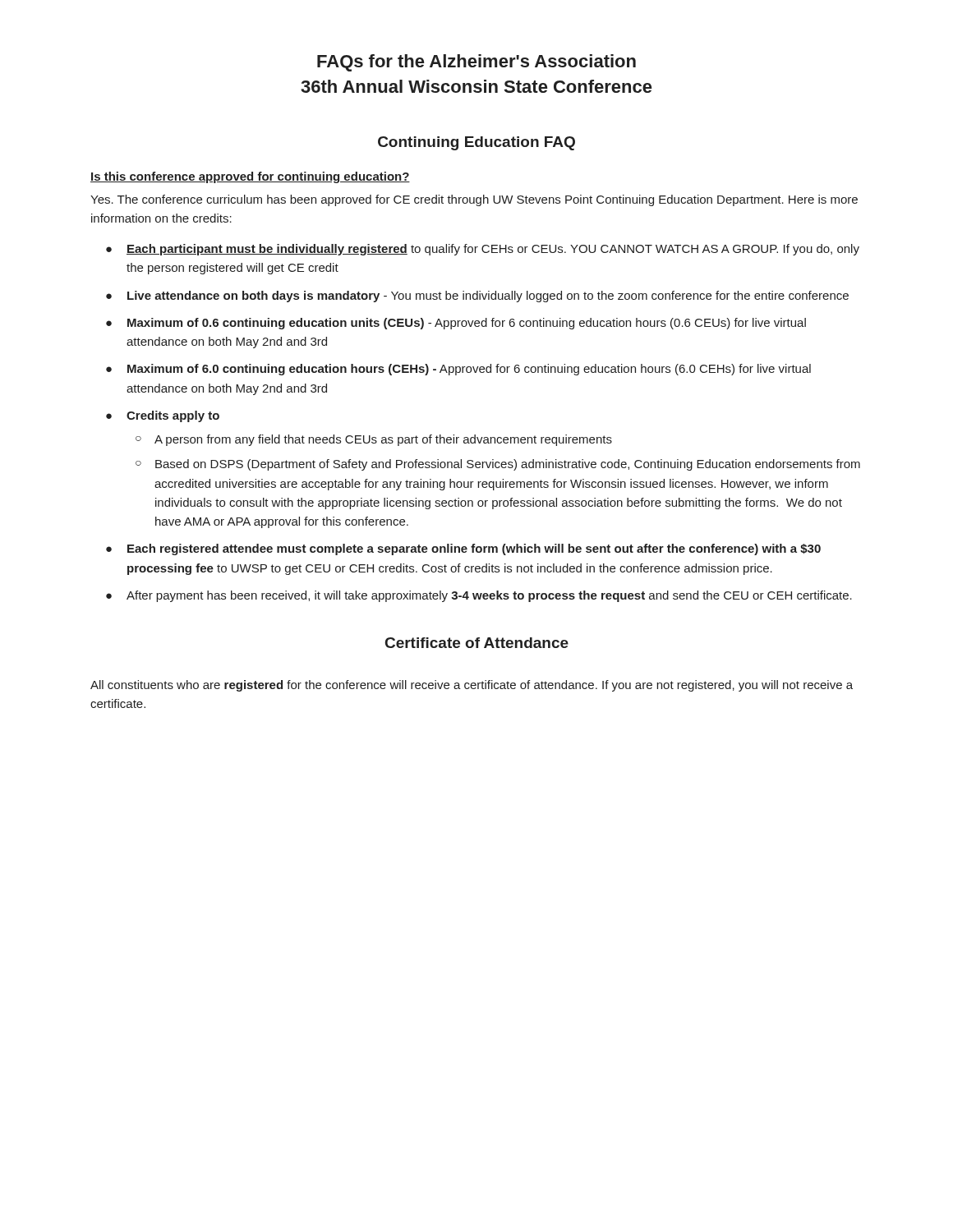Locate the text "Continuing Education FAQ"
Screen dimensions: 1232x953
tap(476, 141)
